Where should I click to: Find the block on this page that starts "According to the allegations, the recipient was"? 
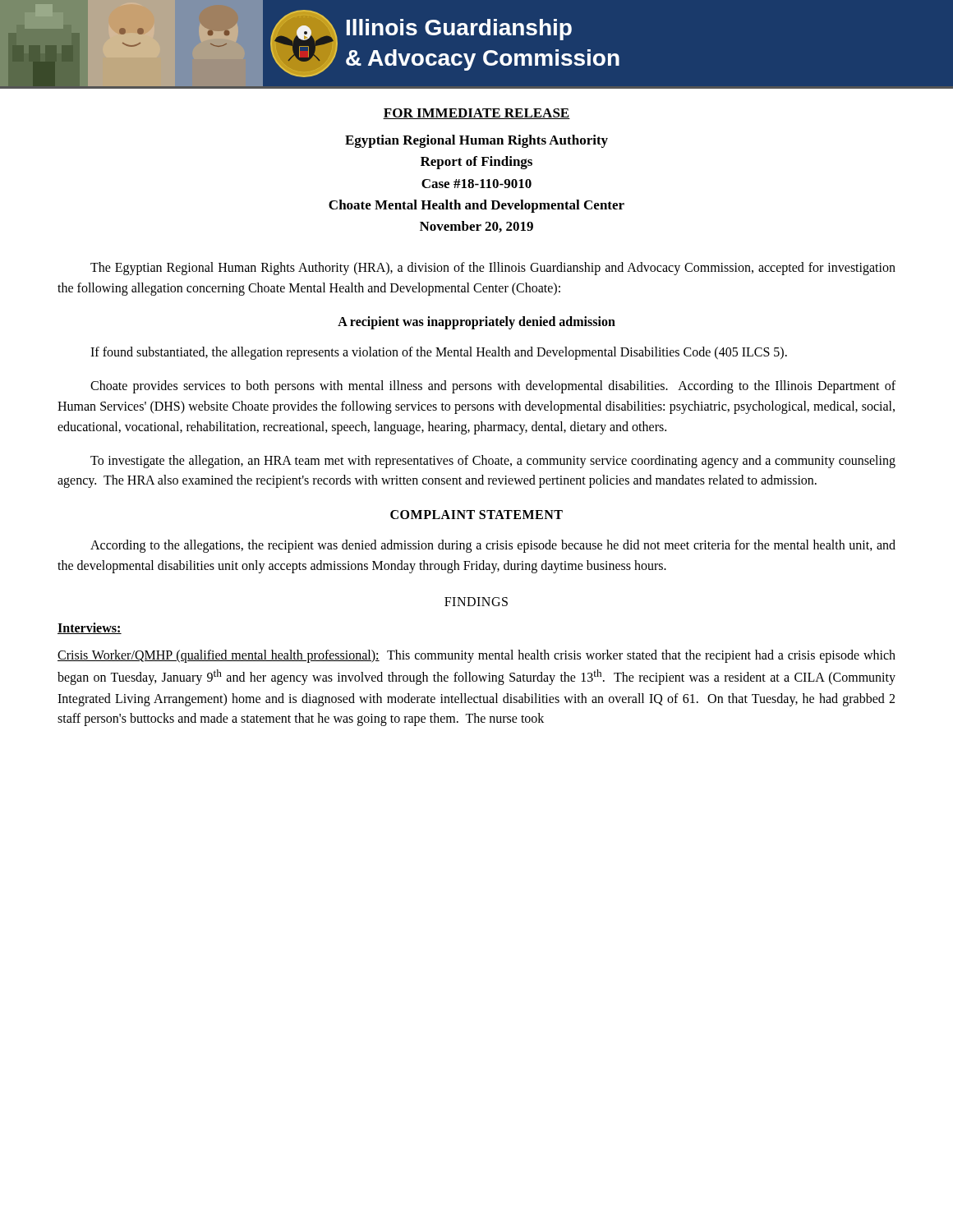coord(476,555)
